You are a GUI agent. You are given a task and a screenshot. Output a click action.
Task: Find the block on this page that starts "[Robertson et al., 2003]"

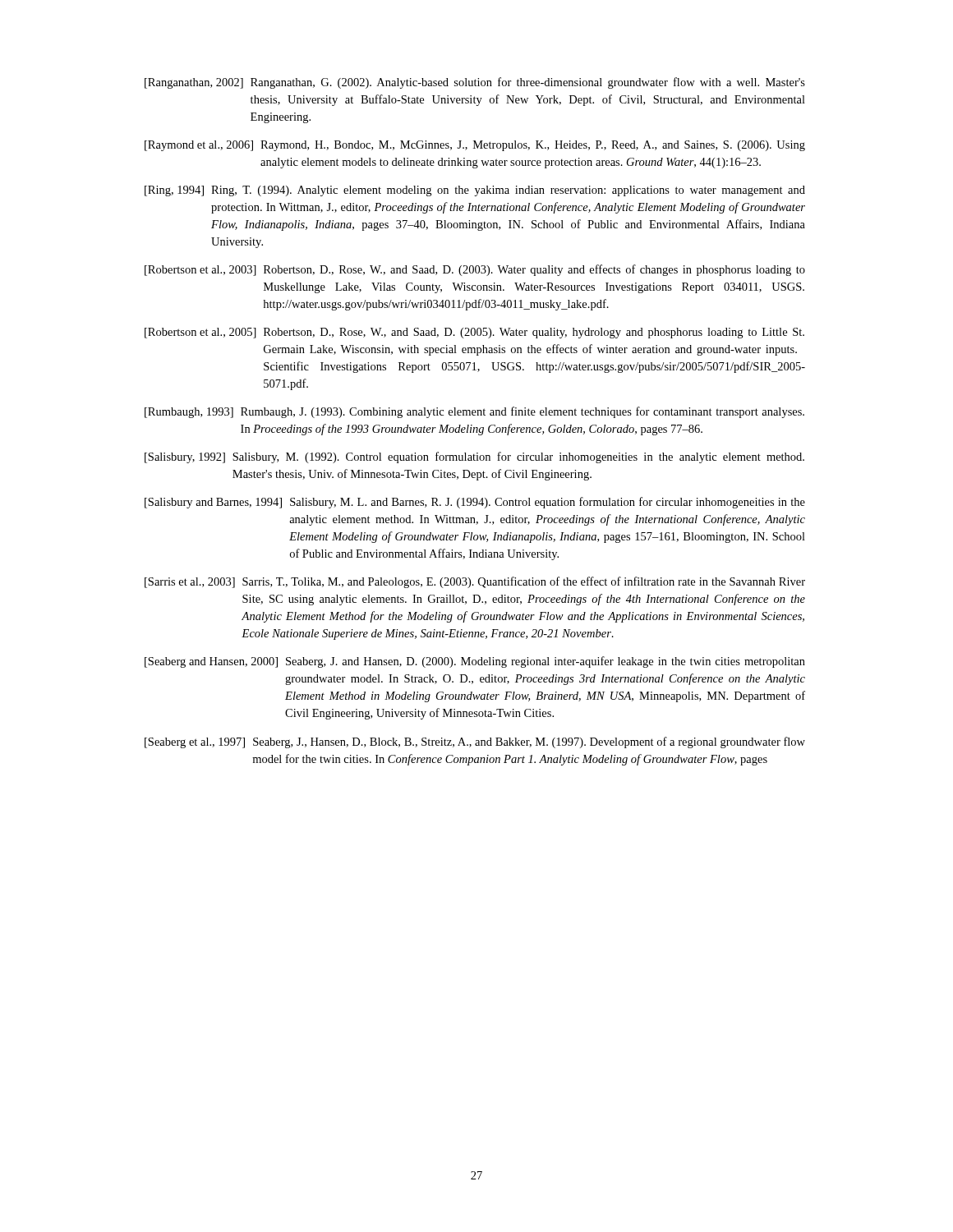474,287
